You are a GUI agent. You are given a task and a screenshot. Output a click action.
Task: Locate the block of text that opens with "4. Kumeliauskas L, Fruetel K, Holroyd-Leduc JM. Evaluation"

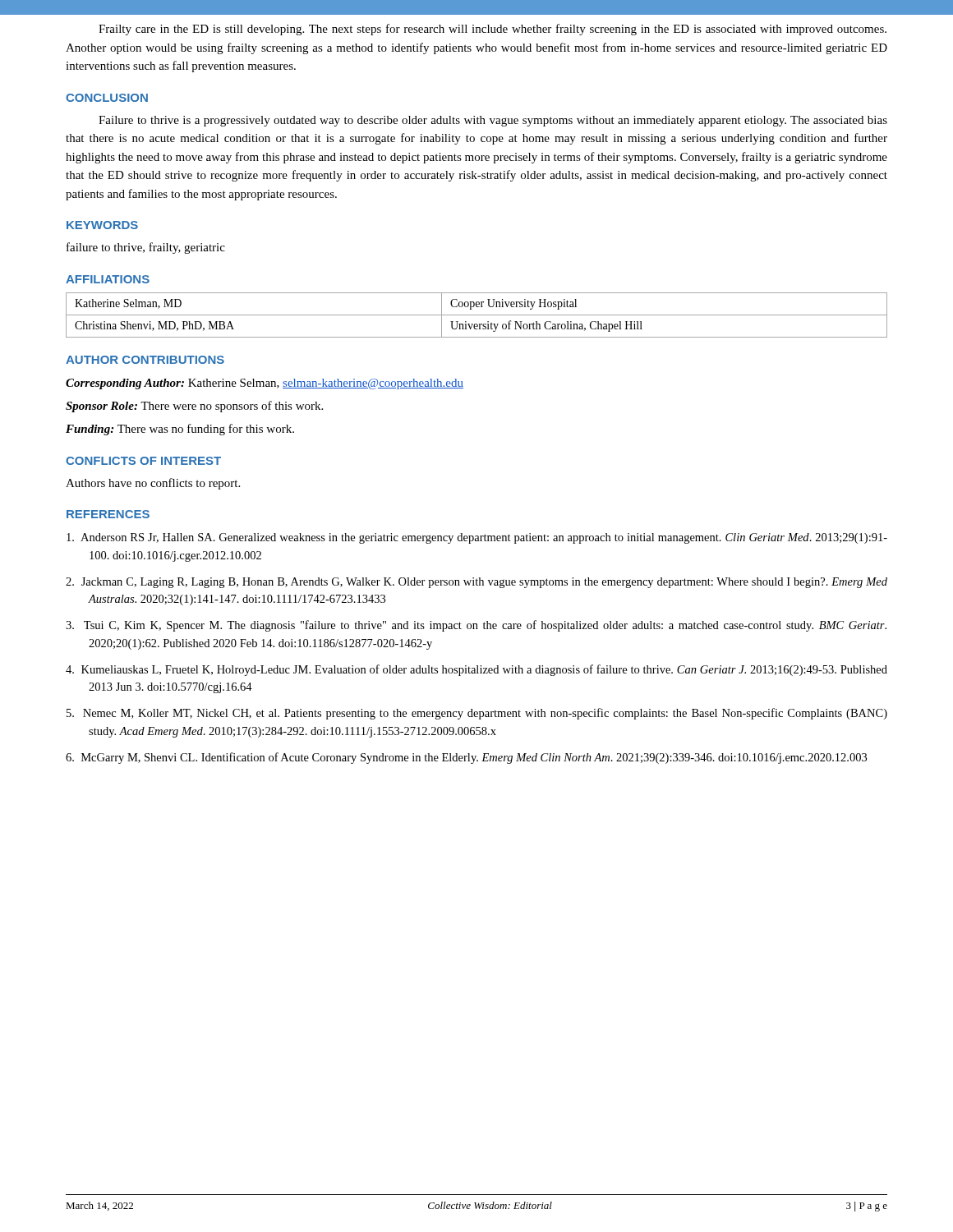[476, 678]
